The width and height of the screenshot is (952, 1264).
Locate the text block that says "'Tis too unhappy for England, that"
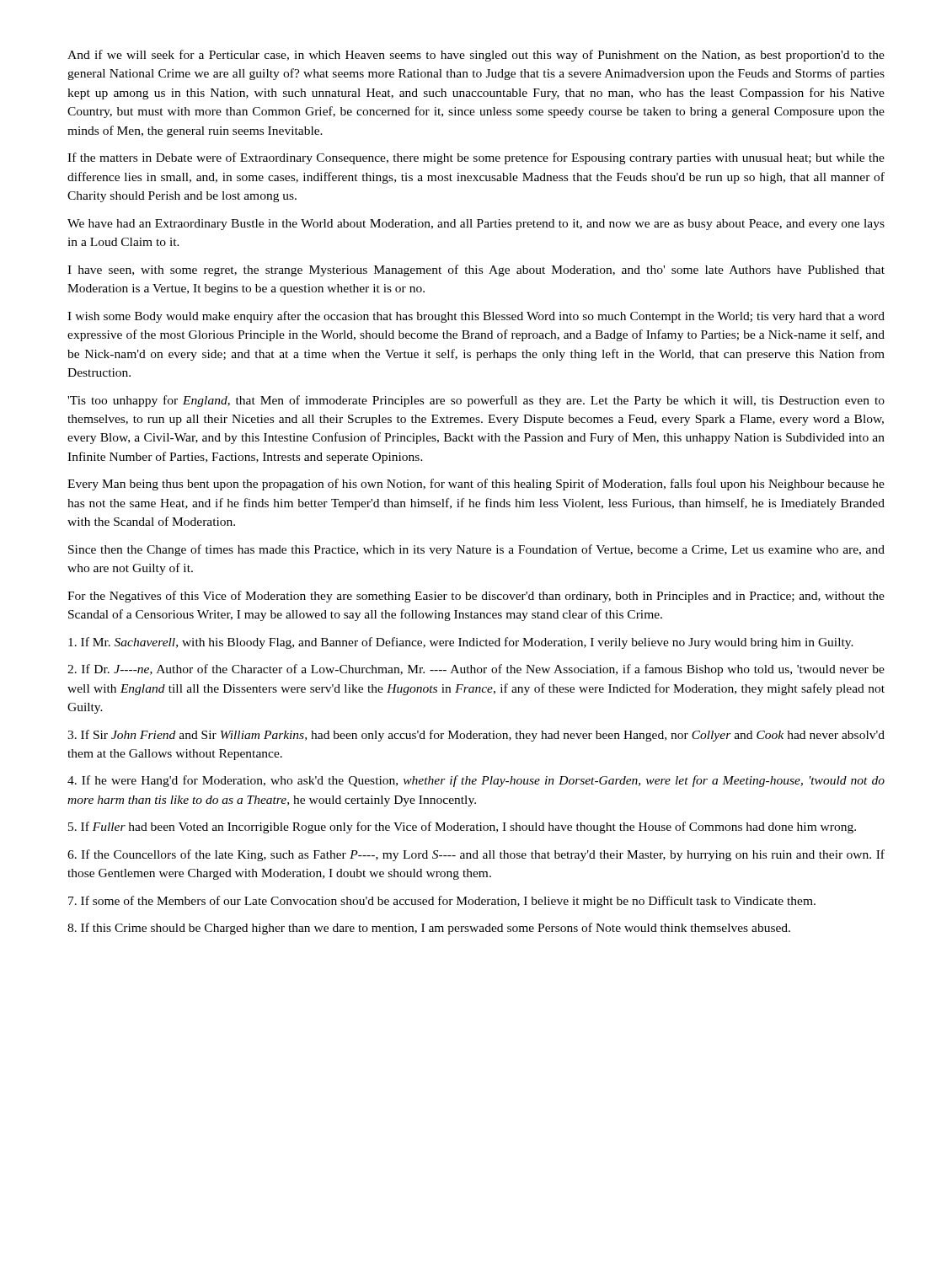(x=476, y=428)
